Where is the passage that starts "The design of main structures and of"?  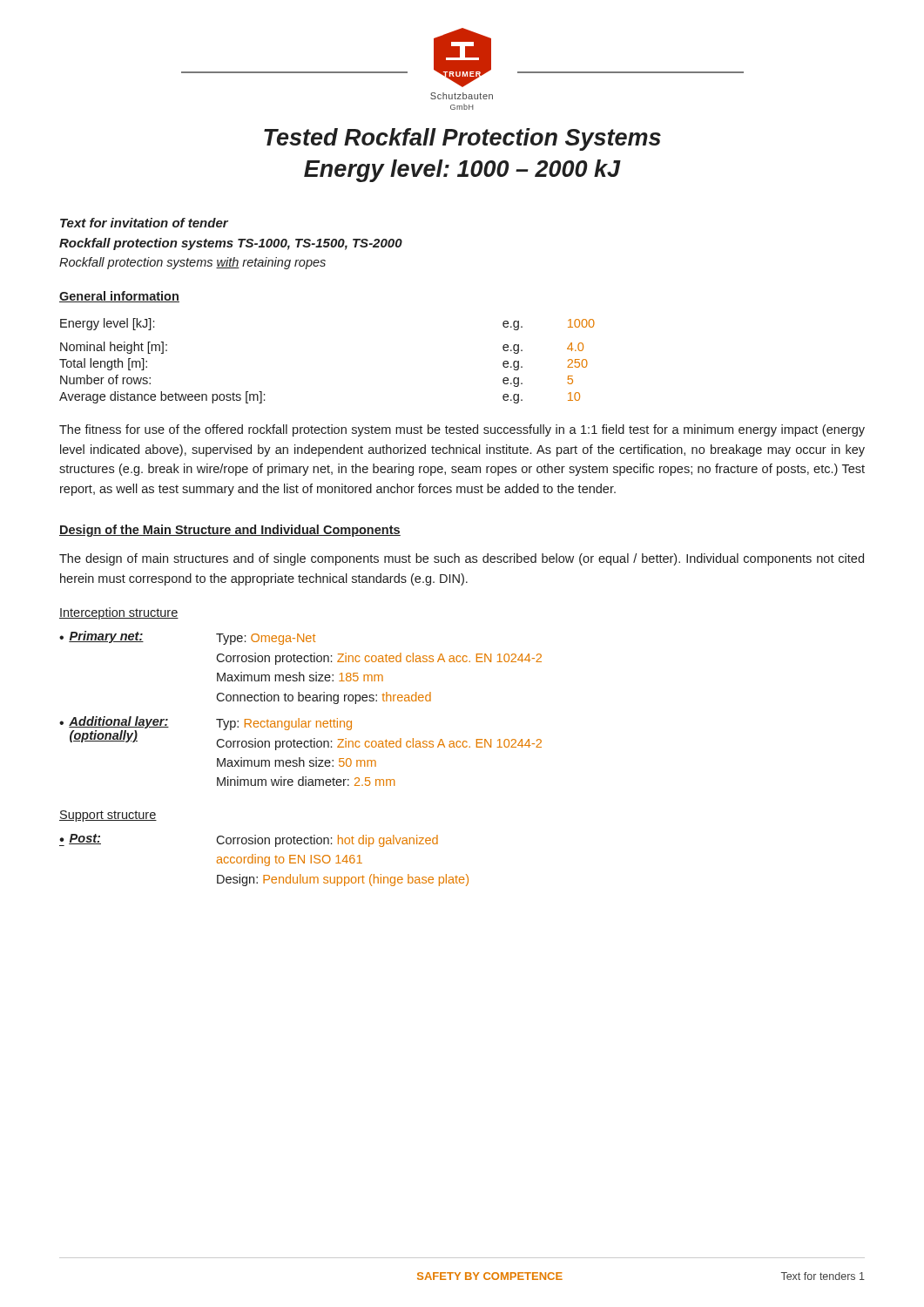click(462, 569)
